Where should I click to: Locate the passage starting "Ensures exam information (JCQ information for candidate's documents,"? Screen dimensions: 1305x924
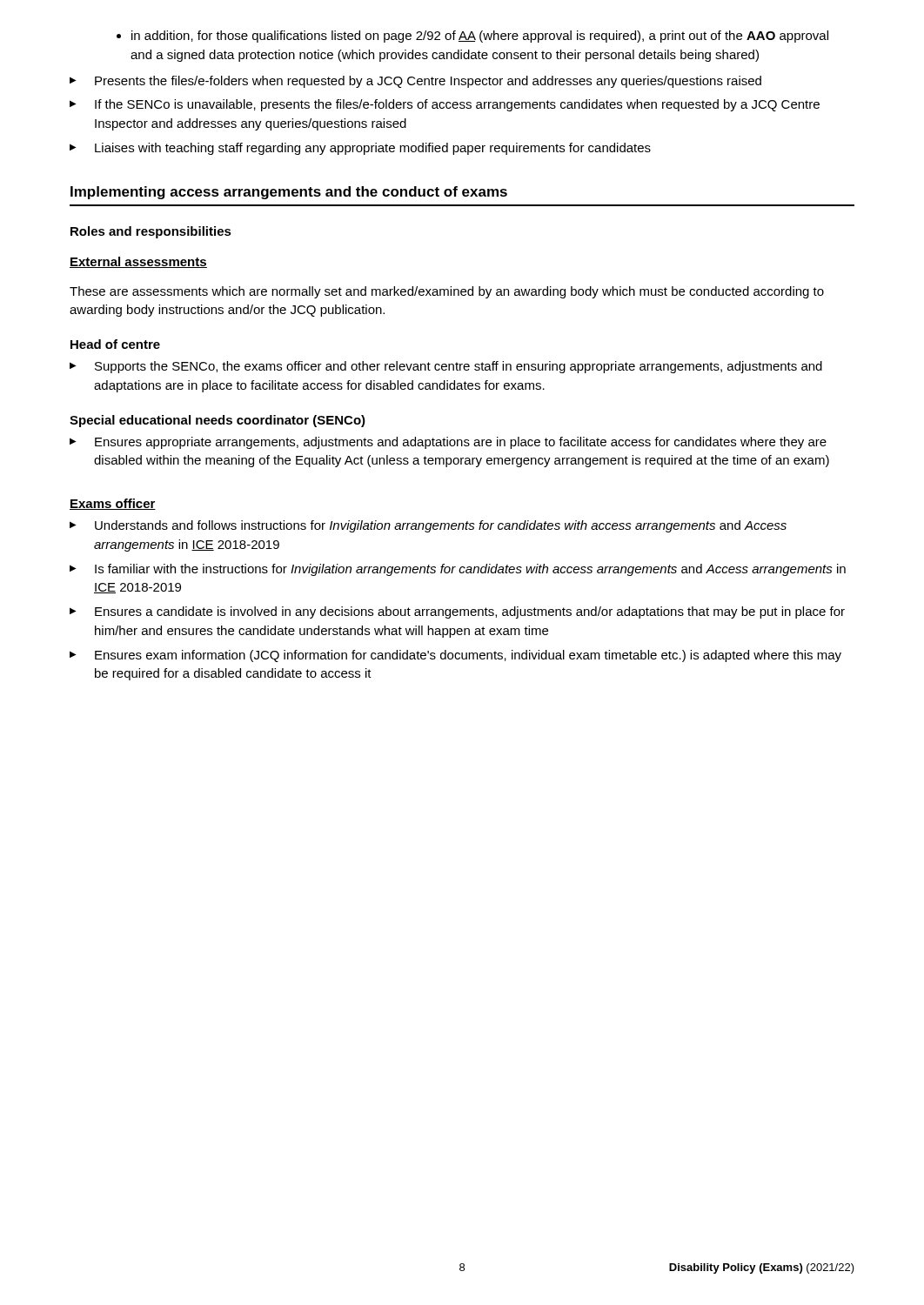tap(462, 664)
